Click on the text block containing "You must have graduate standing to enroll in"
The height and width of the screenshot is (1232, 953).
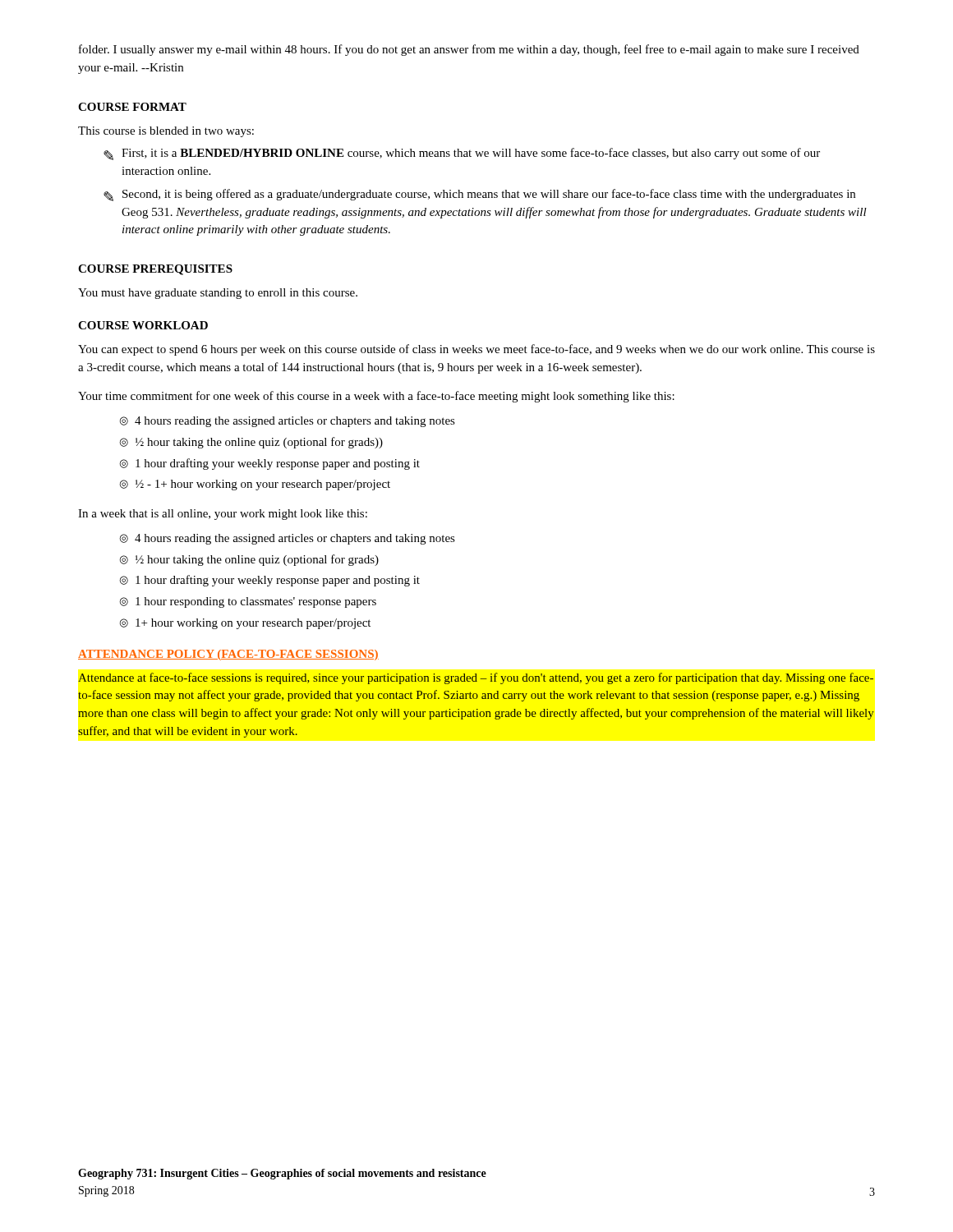[x=218, y=294]
